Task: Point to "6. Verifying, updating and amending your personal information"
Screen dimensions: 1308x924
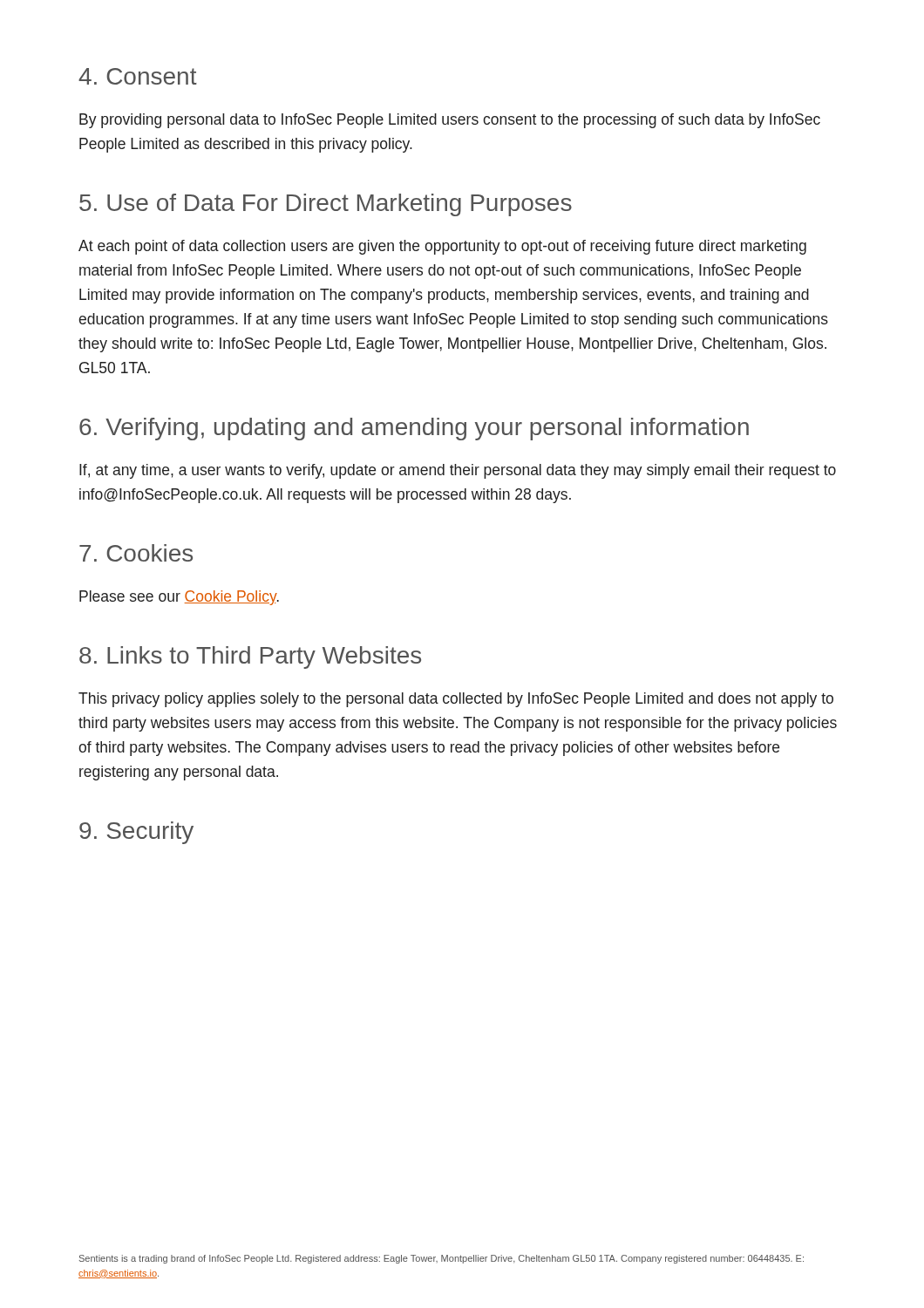Action: click(x=462, y=427)
